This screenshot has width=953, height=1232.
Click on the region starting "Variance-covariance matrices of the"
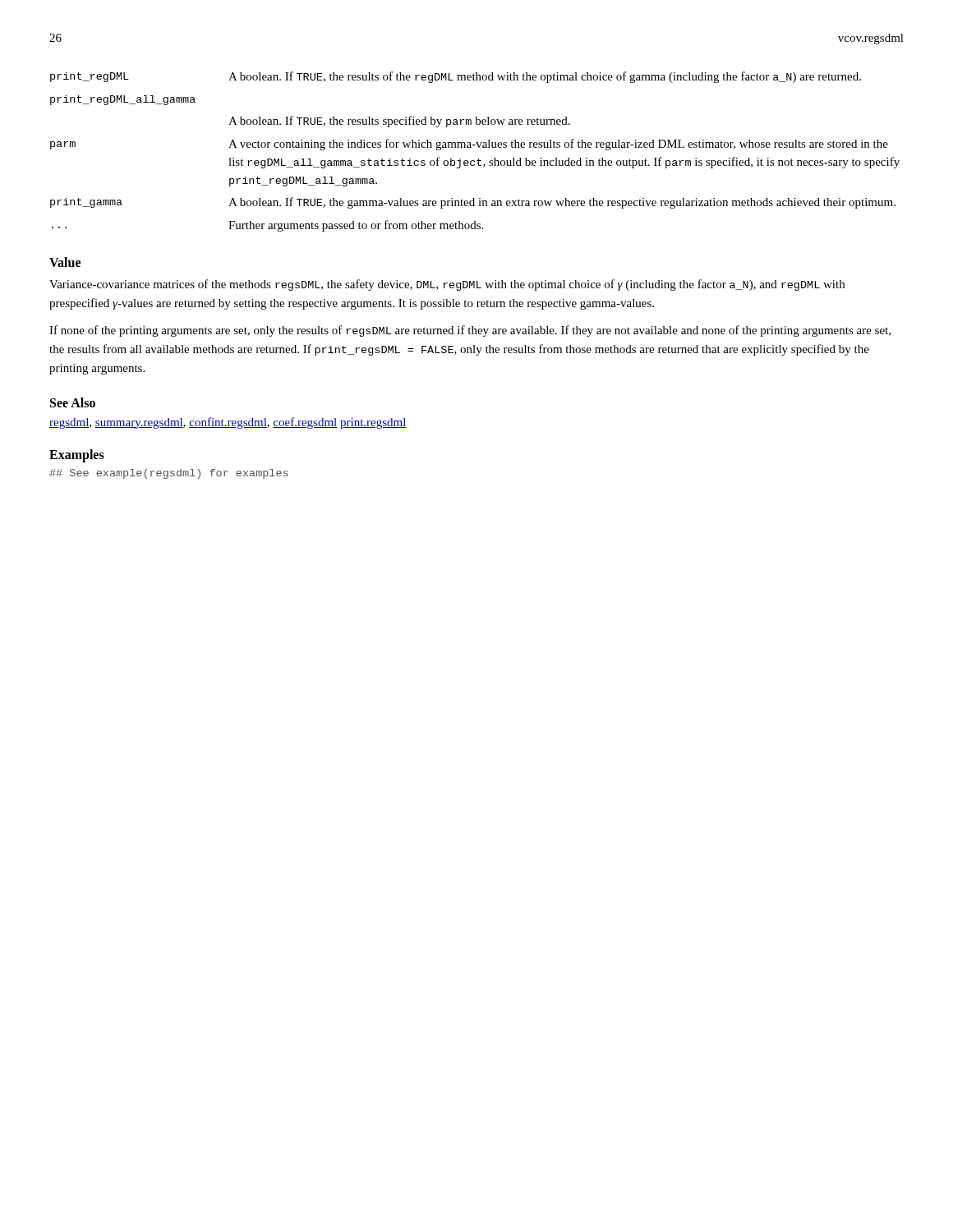[447, 294]
